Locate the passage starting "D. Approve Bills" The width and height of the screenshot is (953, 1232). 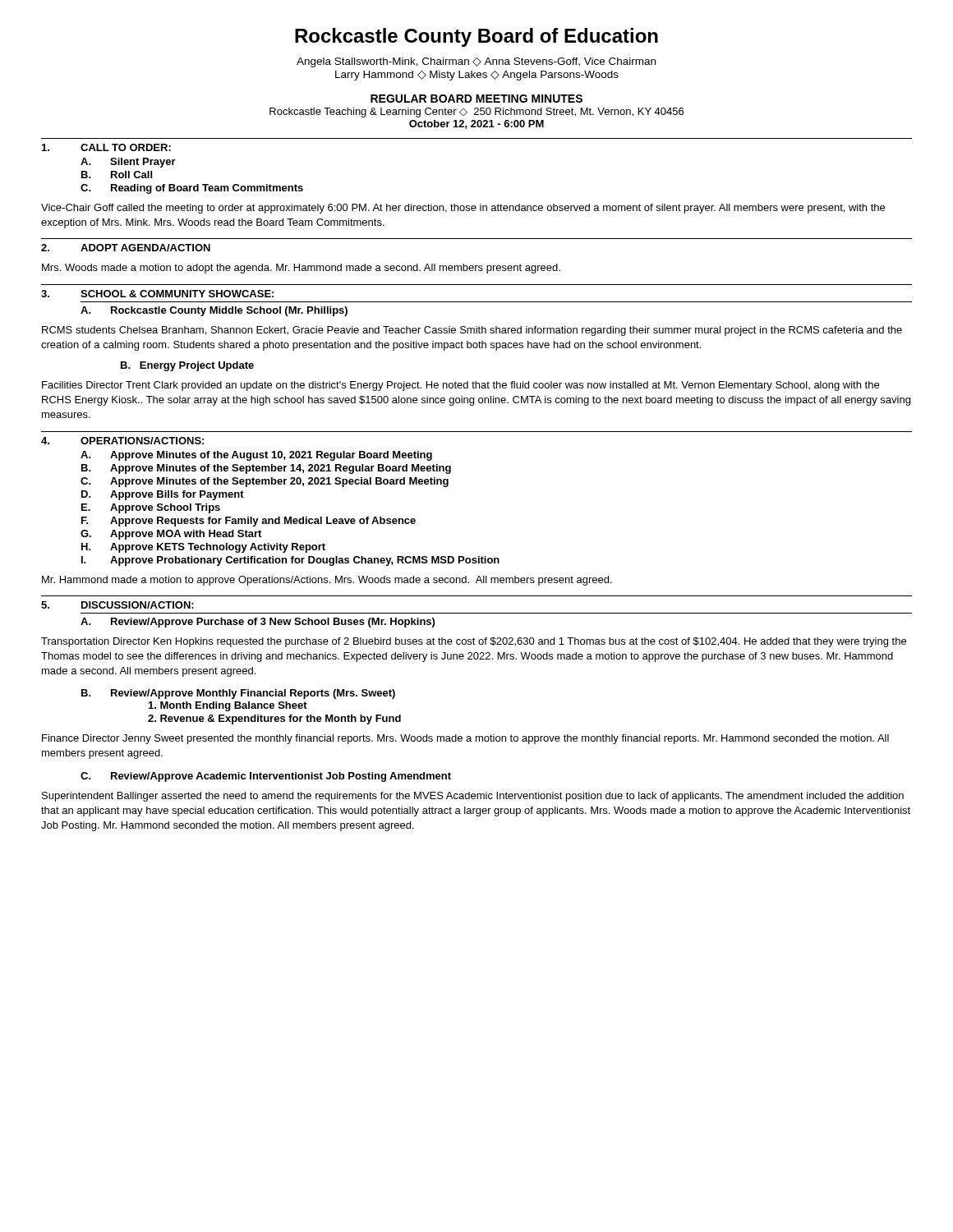162,494
